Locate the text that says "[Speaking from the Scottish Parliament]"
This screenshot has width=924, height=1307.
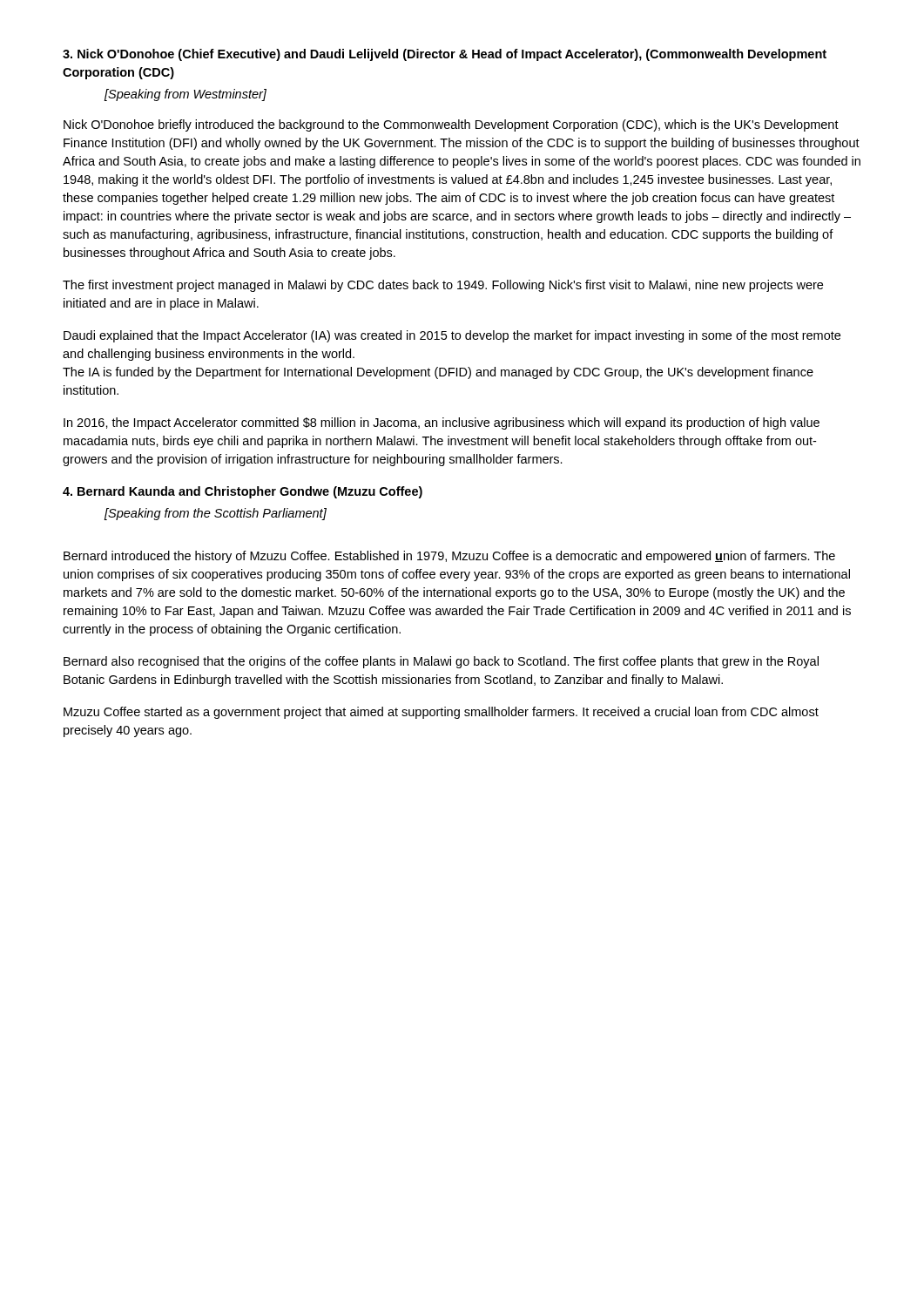(215, 514)
